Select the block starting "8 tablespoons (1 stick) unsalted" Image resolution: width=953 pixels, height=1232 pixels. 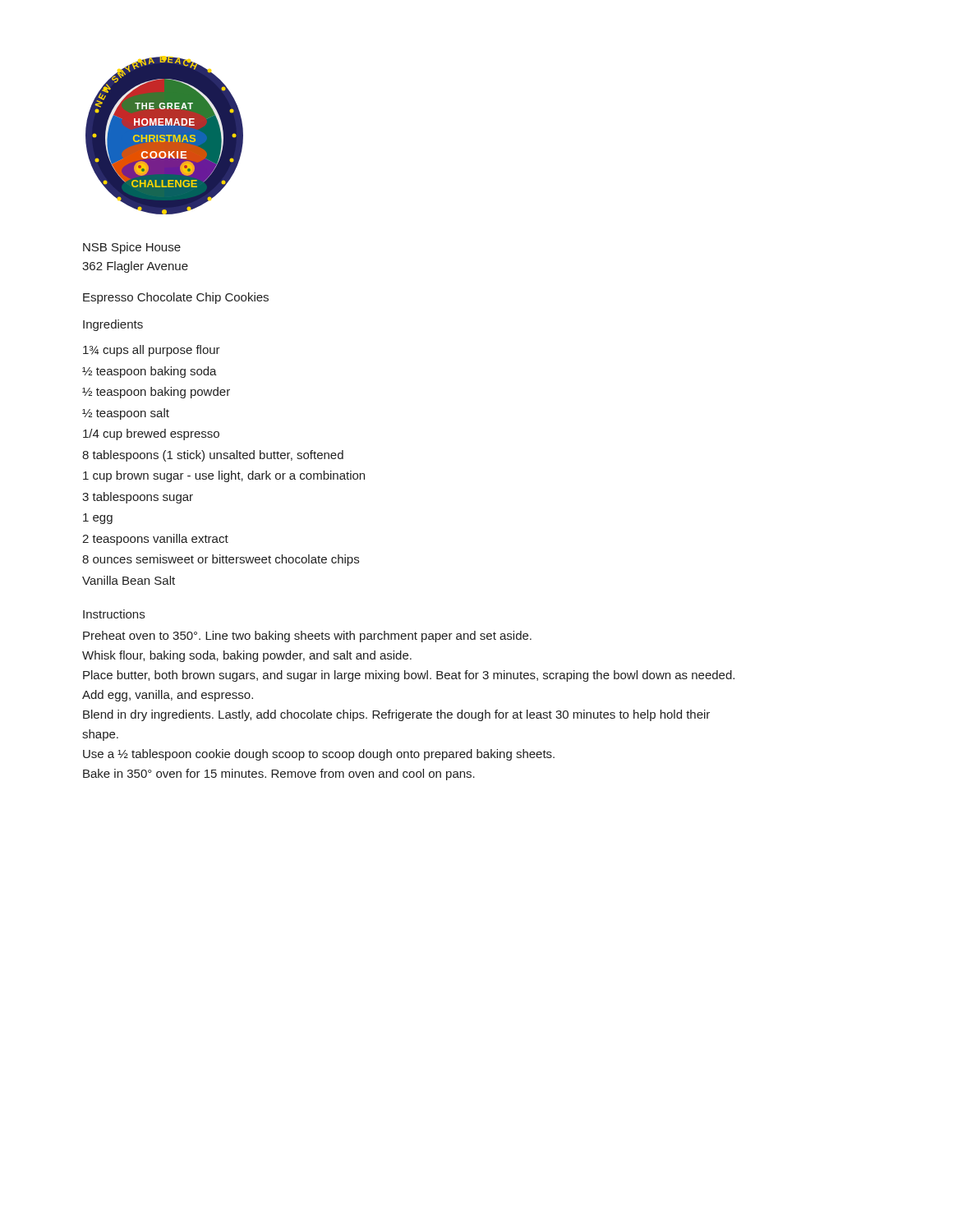[x=213, y=454]
